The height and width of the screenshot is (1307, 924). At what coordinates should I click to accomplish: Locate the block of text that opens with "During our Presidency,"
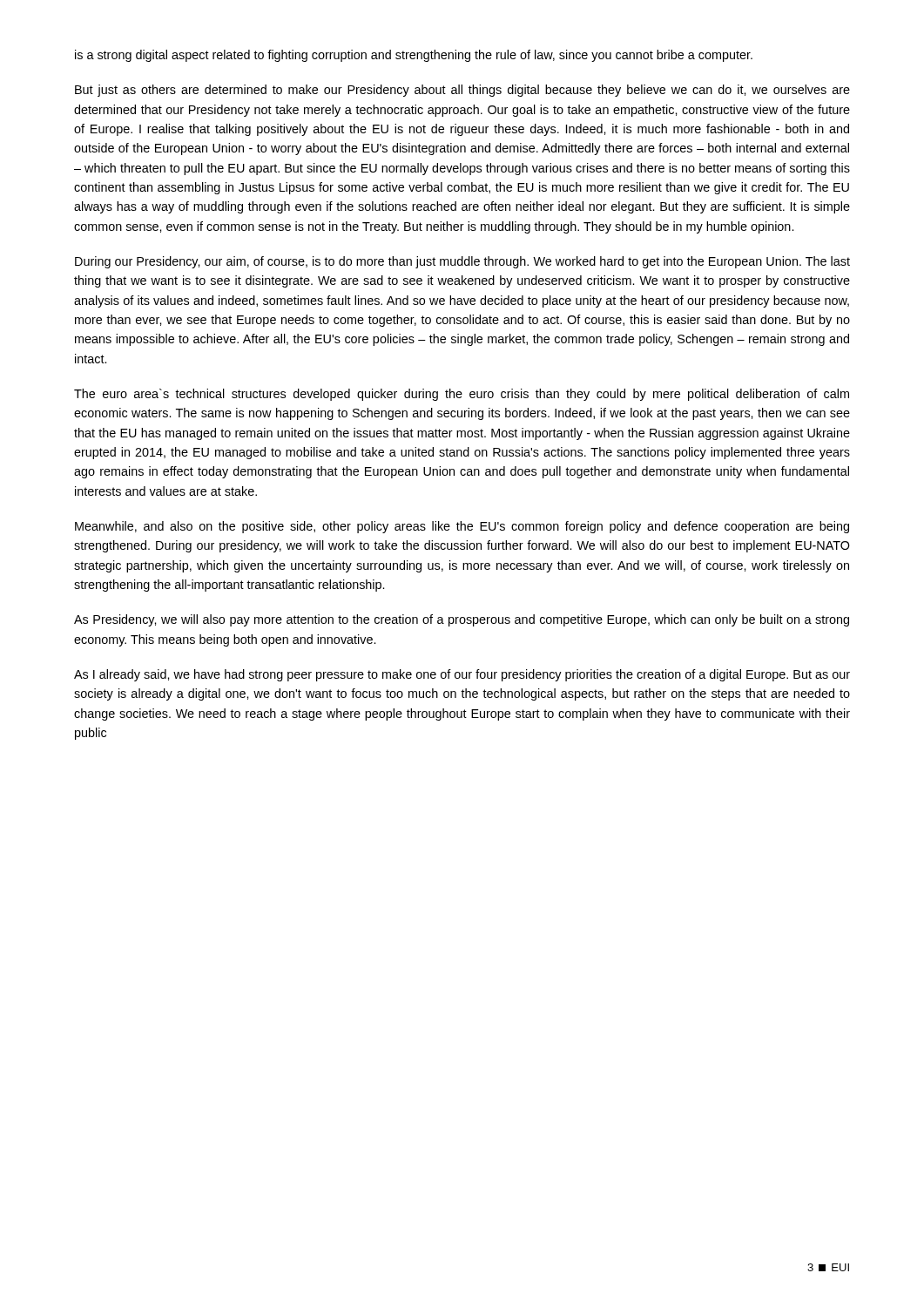462,310
